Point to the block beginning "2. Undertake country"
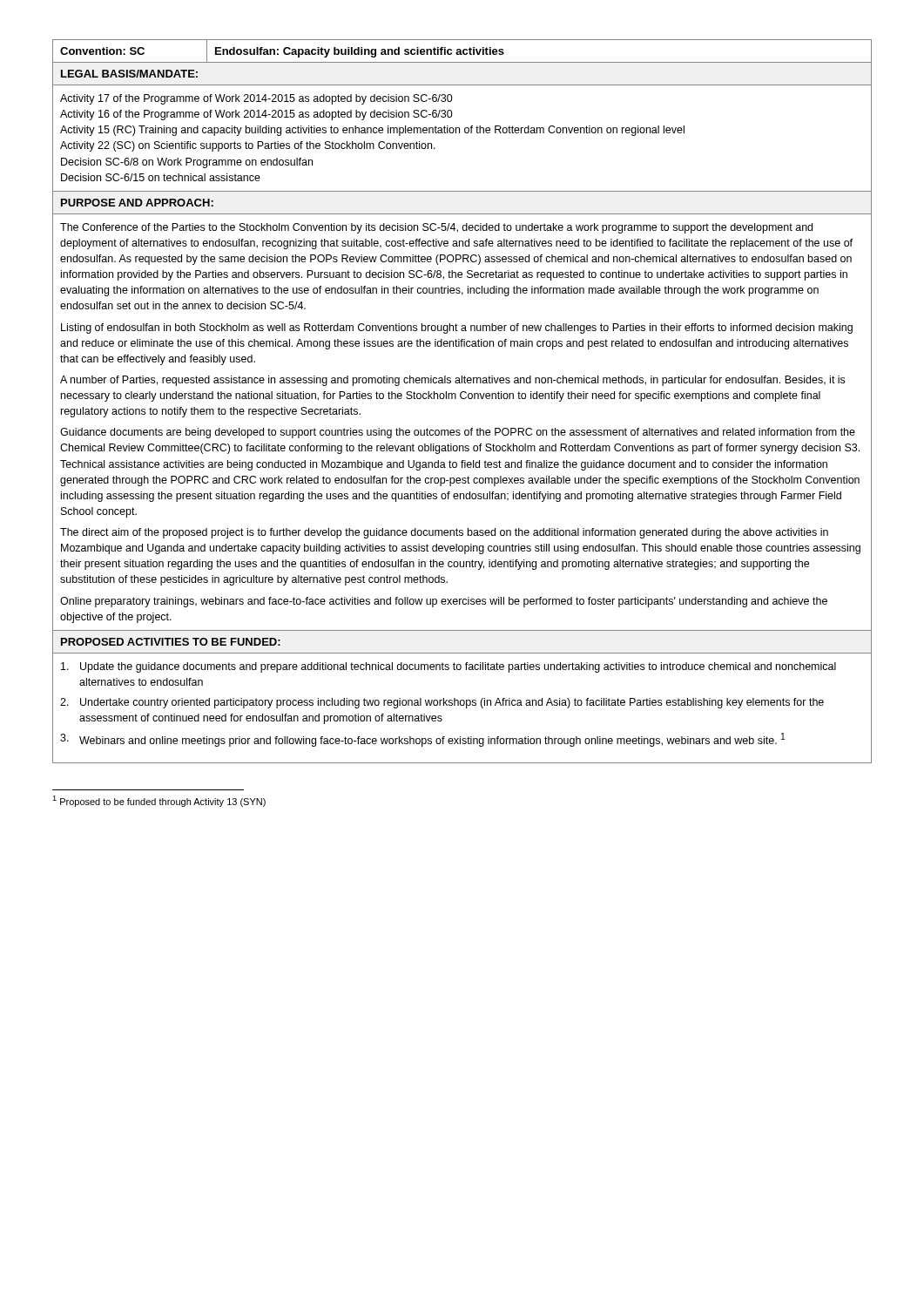Screen dimensions: 1307x924 point(462,710)
